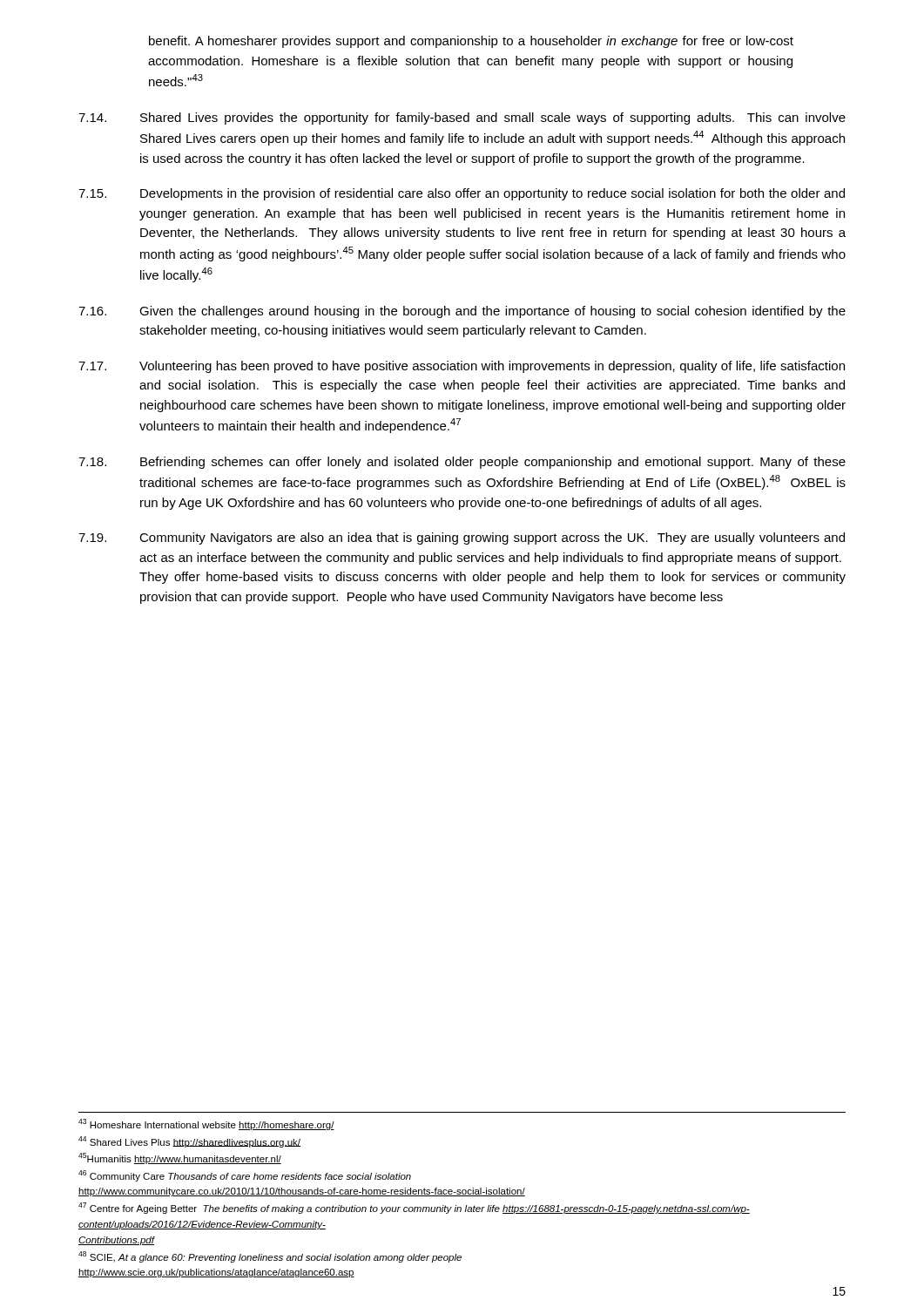Locate the block starting "7.19. Community Navigators are also an idea that"

click(462, 567)
